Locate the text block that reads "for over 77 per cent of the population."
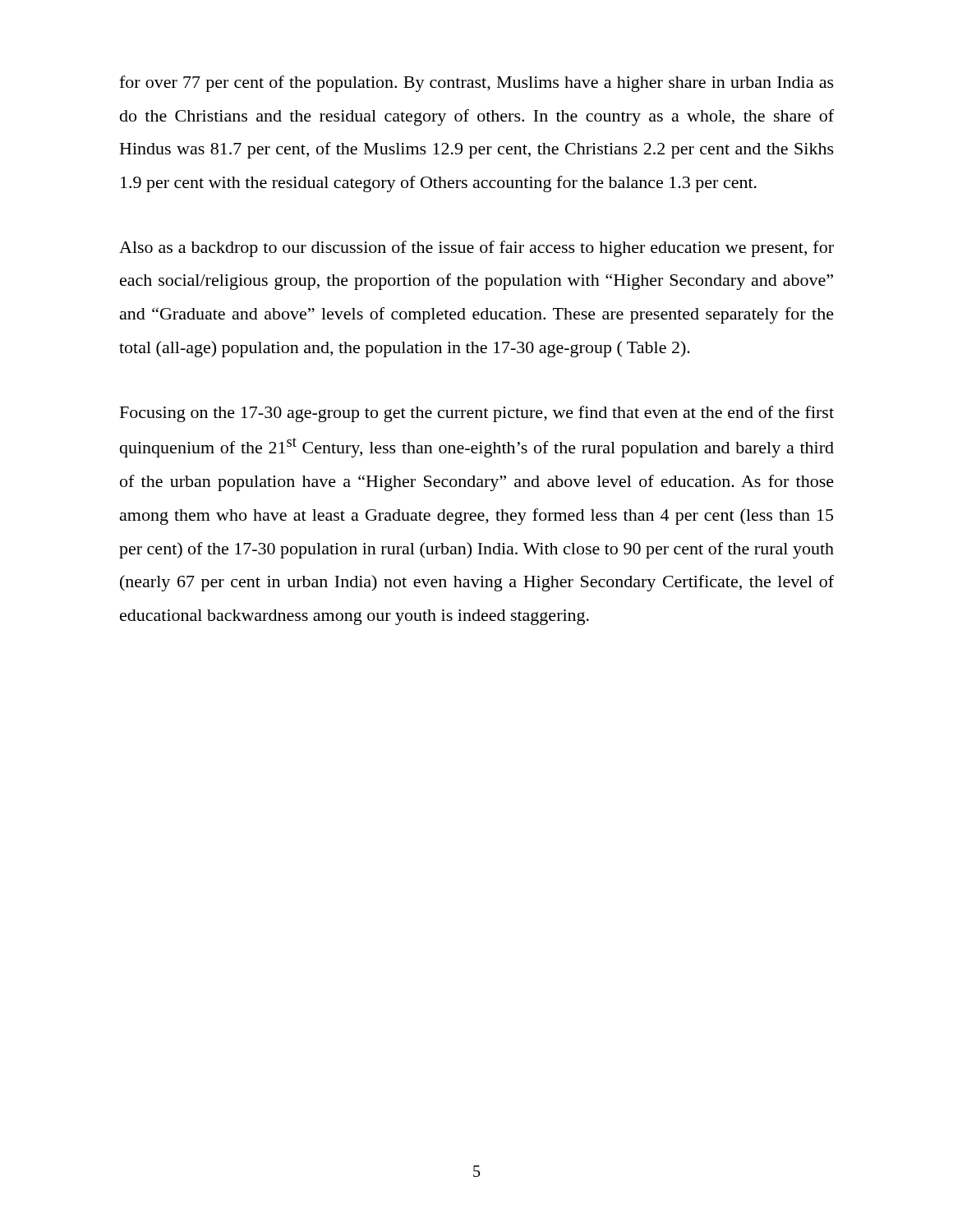Viewport: 953px width, 1232px height. [476, 132]
